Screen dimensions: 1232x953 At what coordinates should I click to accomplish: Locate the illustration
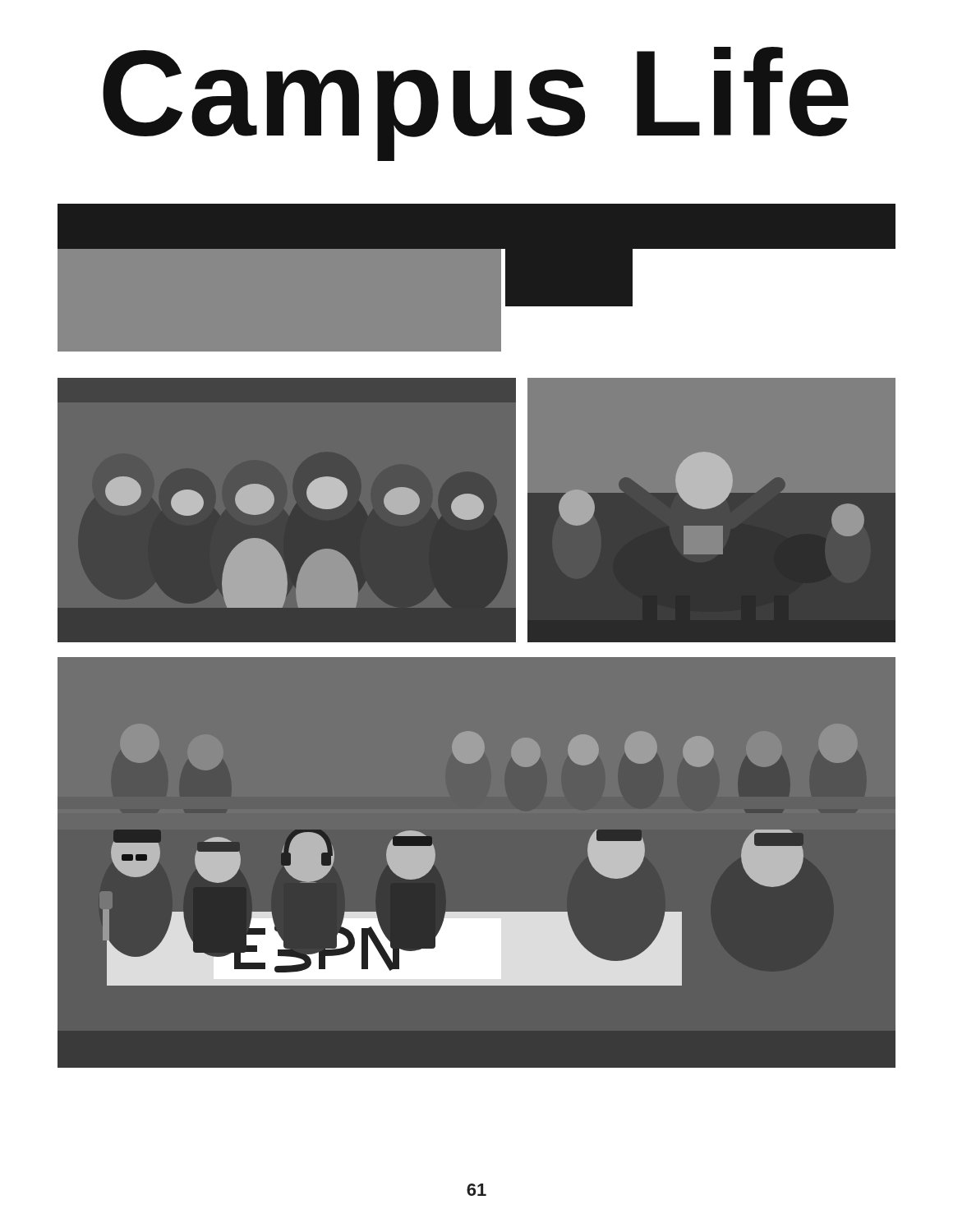tap(476, 278)
